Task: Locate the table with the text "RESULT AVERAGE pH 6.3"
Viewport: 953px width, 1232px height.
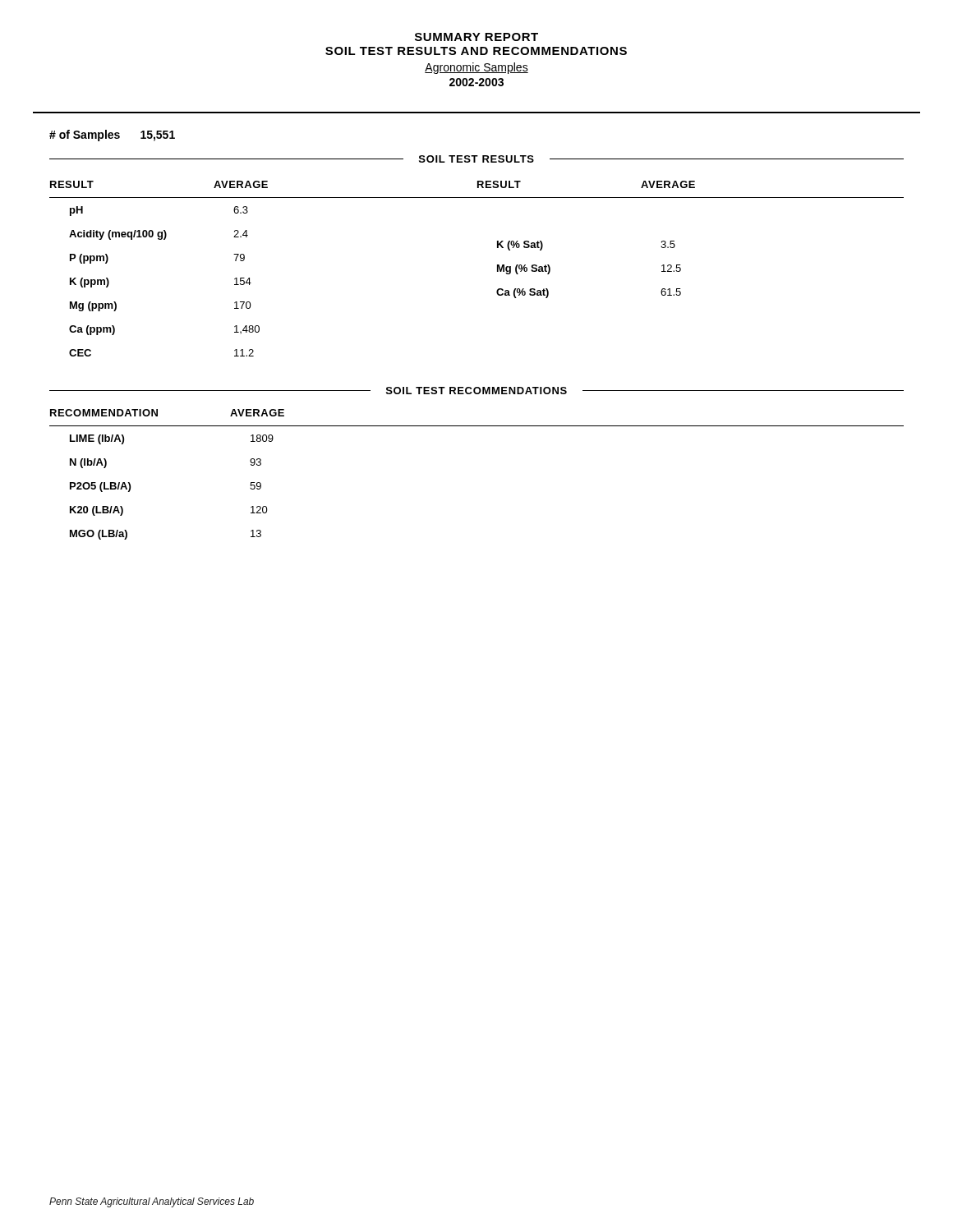Action: click(x=476, y=265)
